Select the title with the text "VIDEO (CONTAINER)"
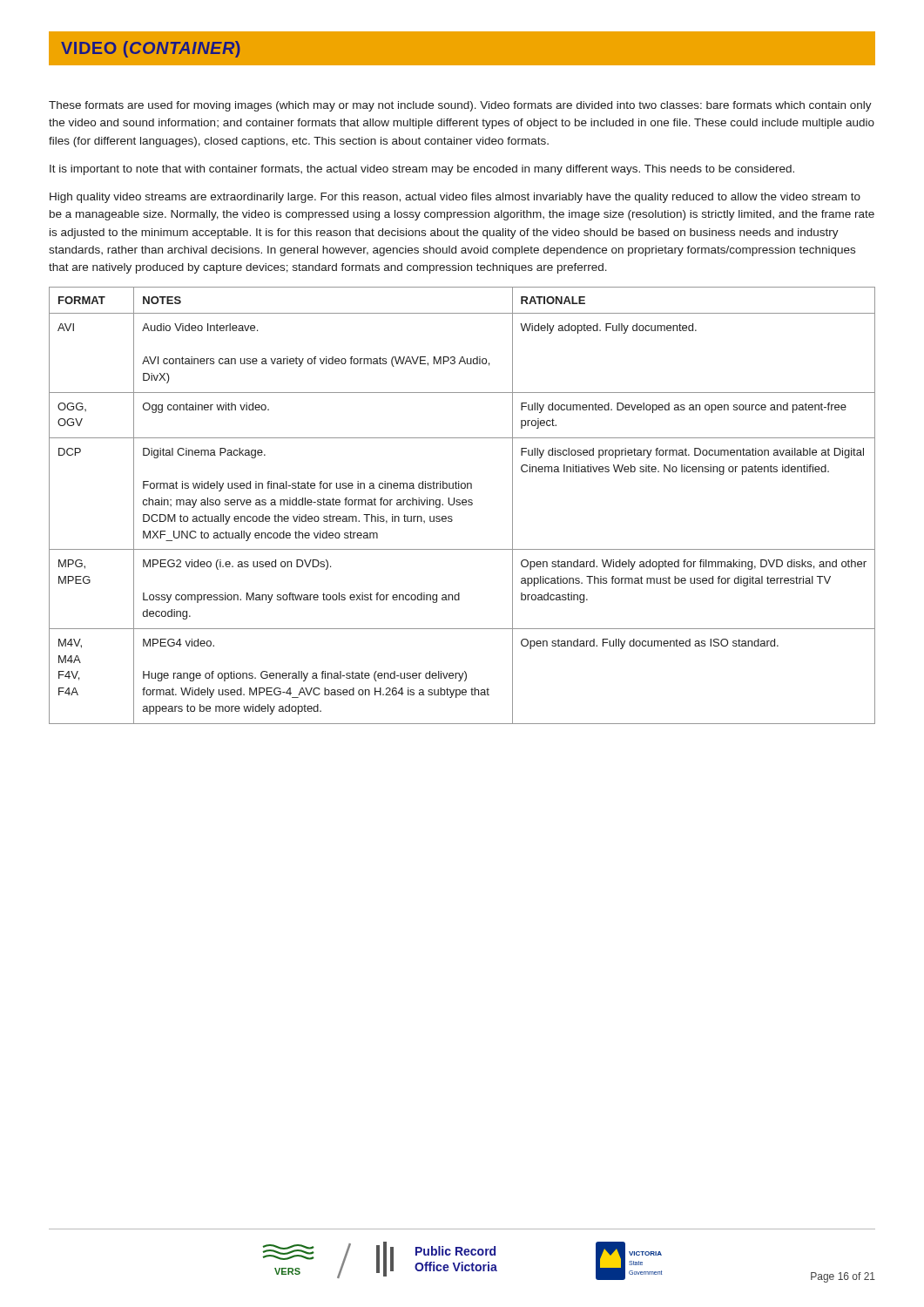 pyautogui.click(x=151, y=49)
